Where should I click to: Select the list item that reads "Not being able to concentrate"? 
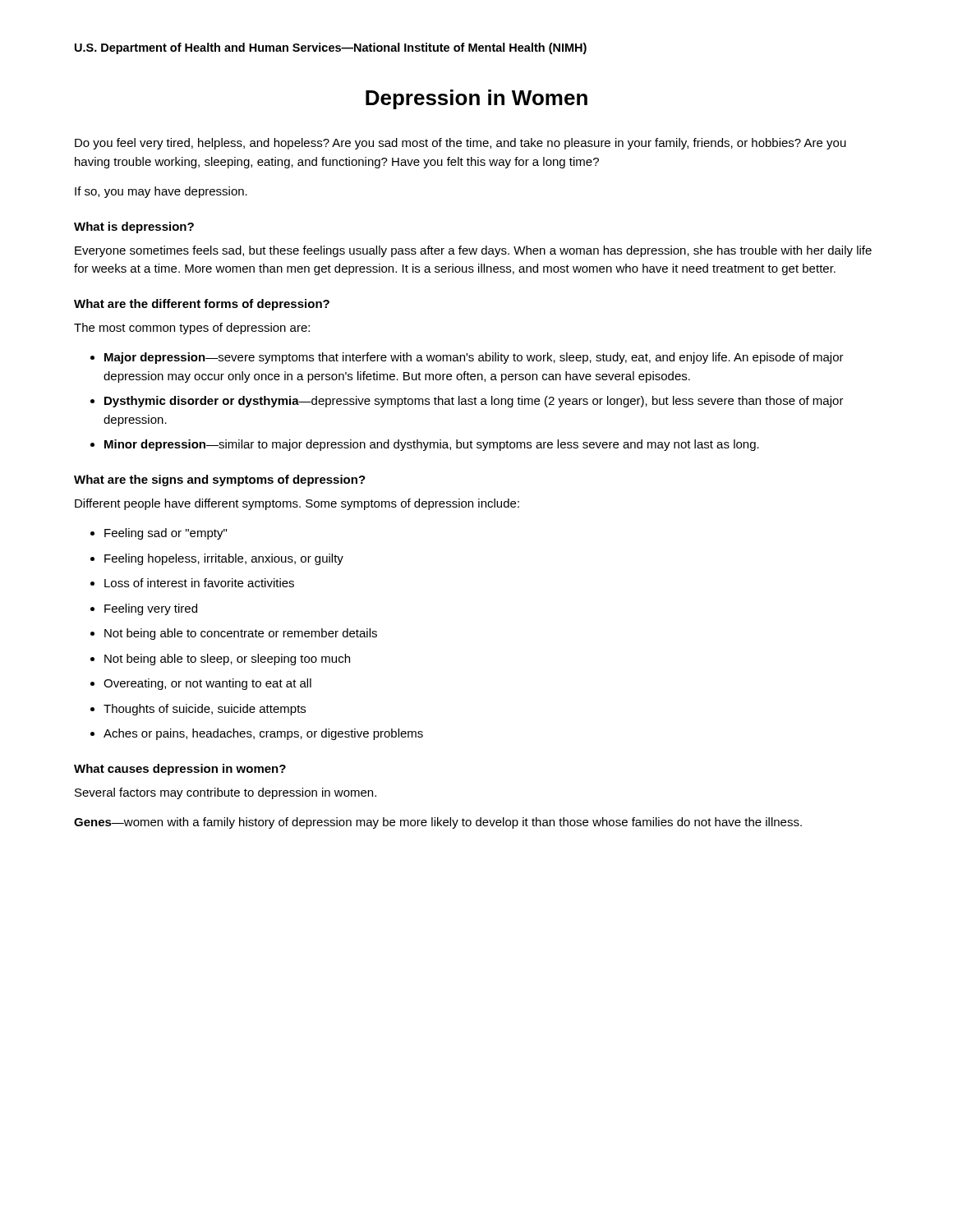coord(240,633)
